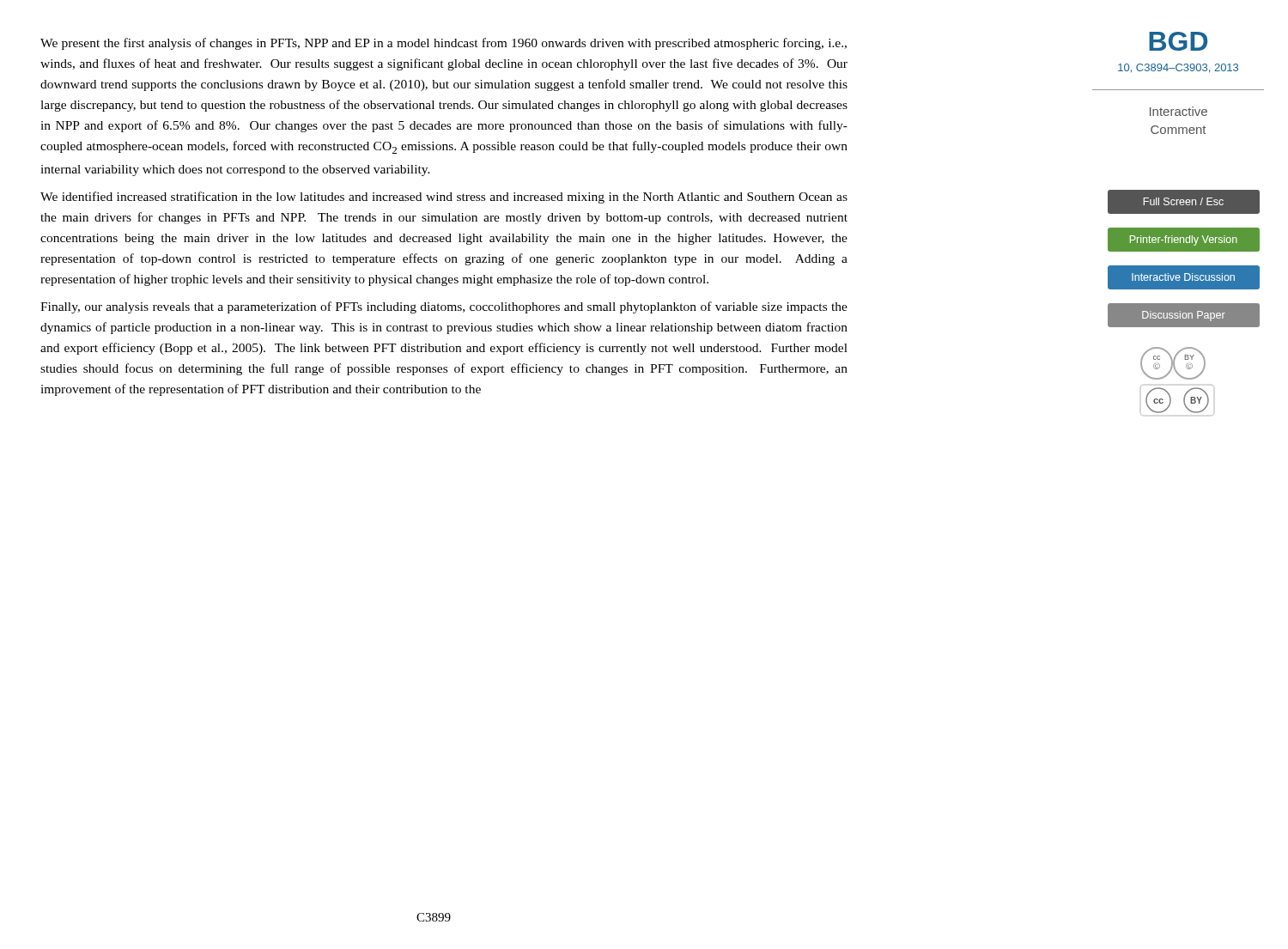Click on the logo
This screenshot has width=1288, height=949.
[1178, 381]
